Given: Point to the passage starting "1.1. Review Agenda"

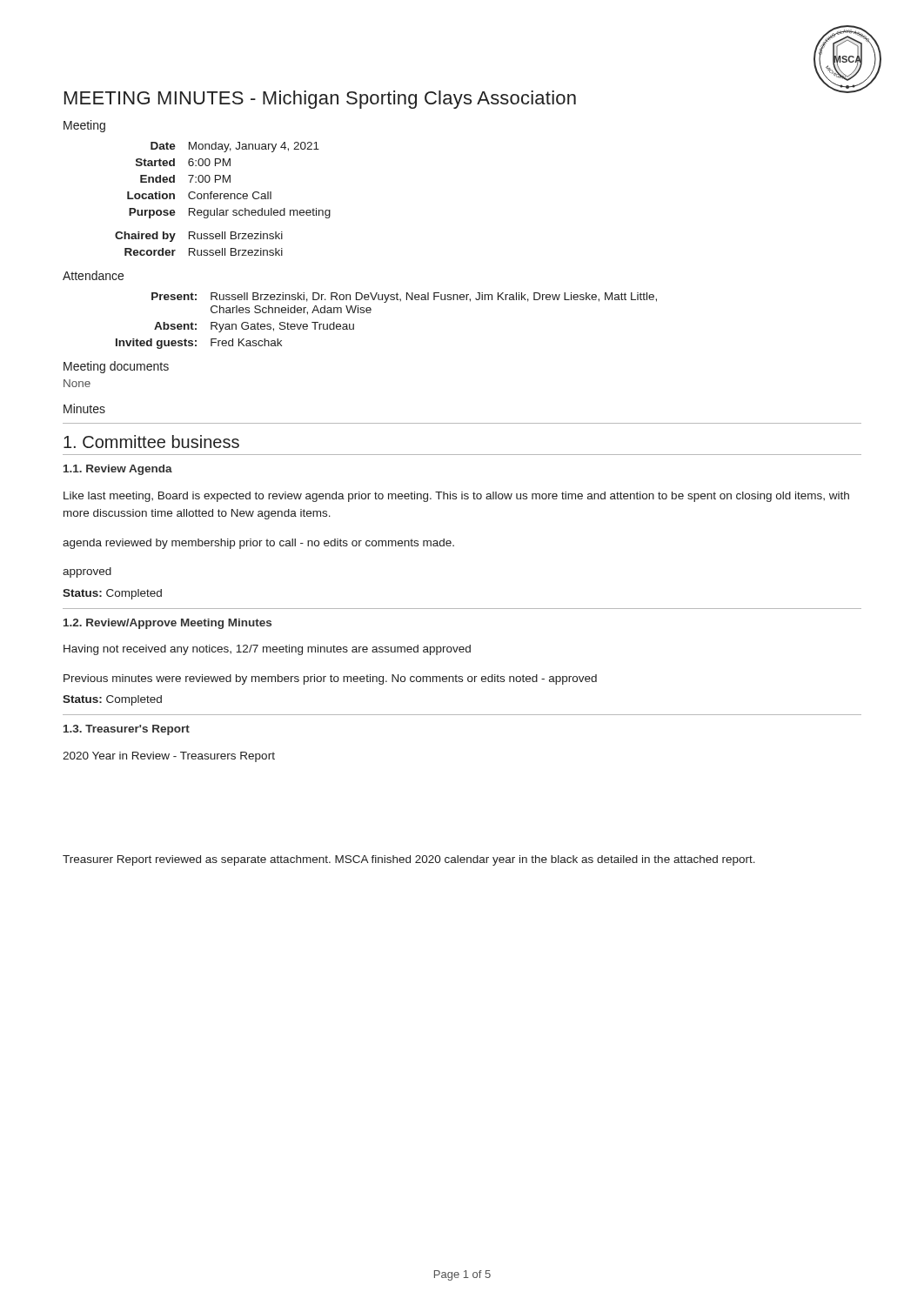Looking at the screenshot, I should click(118, 470).
